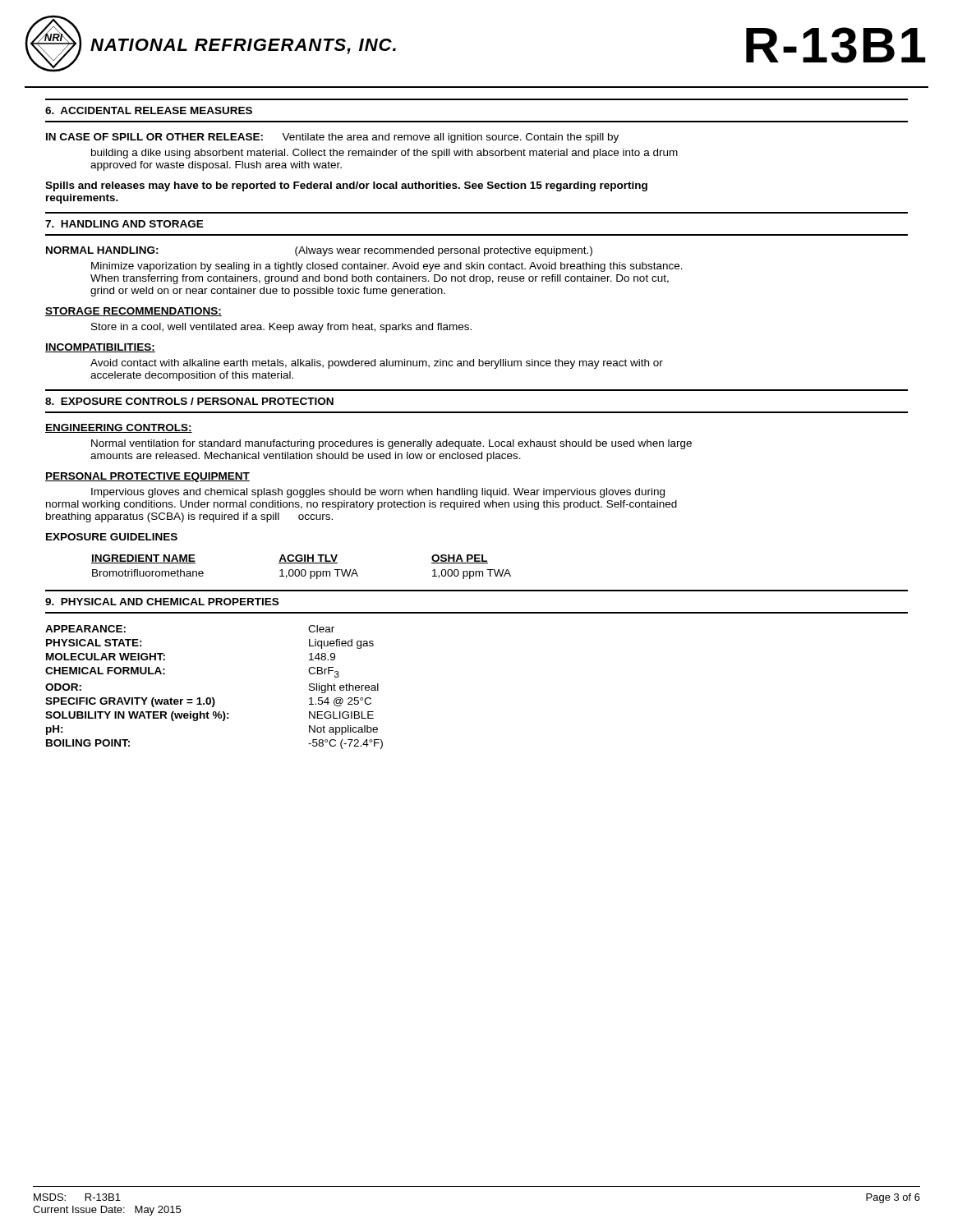
Task: Locate the element starting "INCOMPATIBILITIES: Avoid contact with alkaline earth metals,"
Action: point(476,361)
